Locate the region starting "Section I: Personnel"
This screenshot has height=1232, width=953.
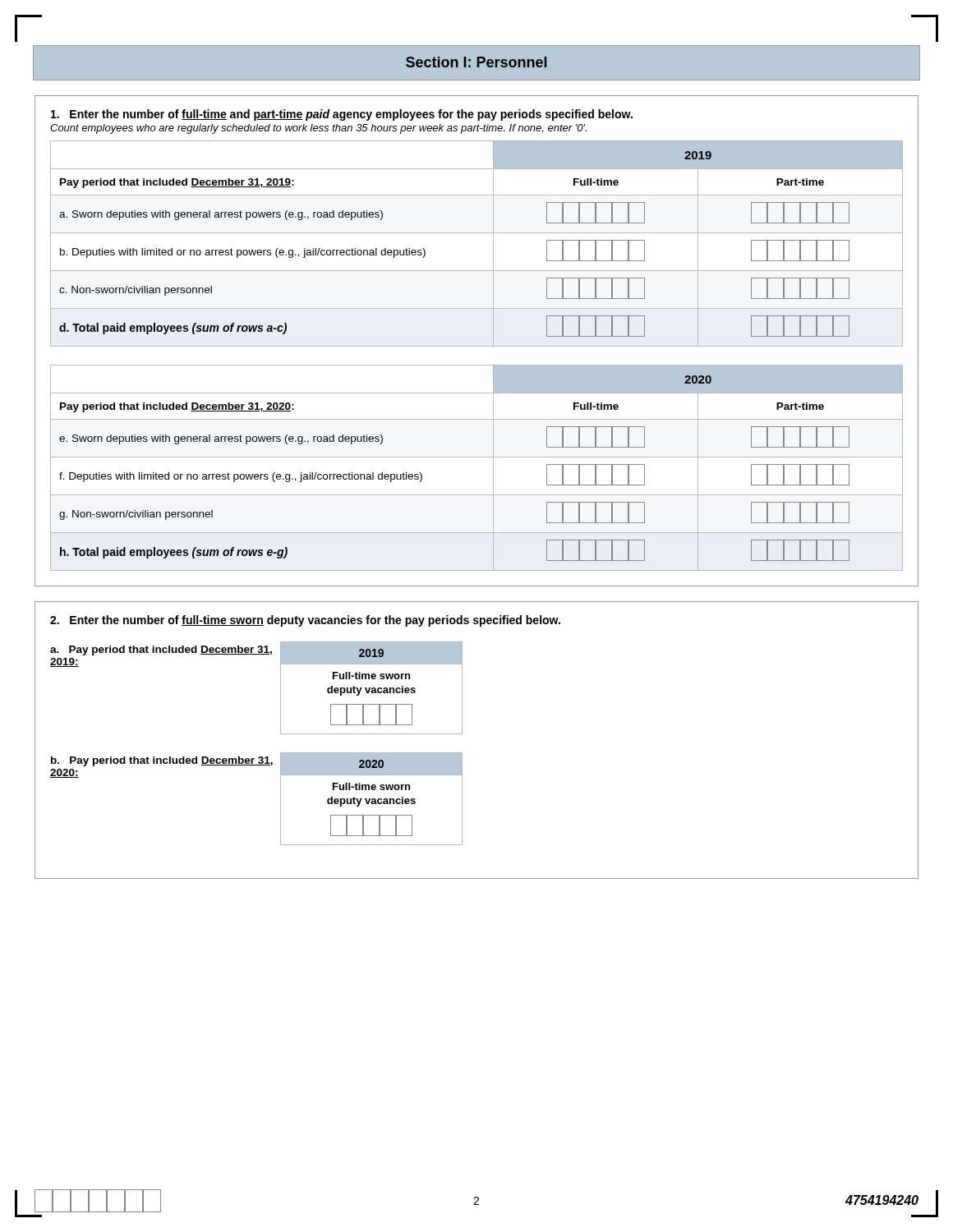(x=476, y=62)
